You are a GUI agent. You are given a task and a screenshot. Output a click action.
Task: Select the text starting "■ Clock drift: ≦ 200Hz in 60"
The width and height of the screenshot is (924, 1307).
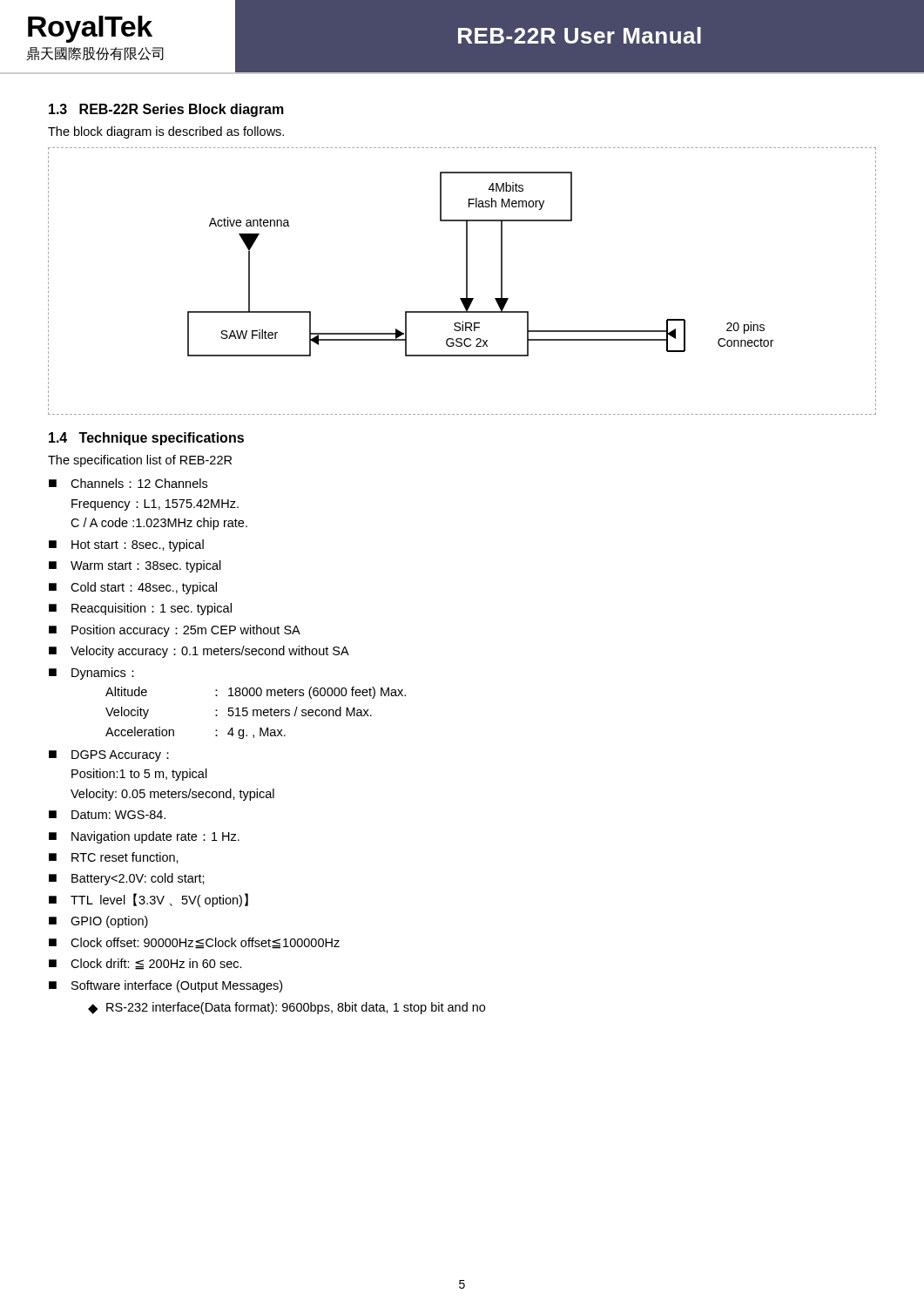click(x=145, y=964)
